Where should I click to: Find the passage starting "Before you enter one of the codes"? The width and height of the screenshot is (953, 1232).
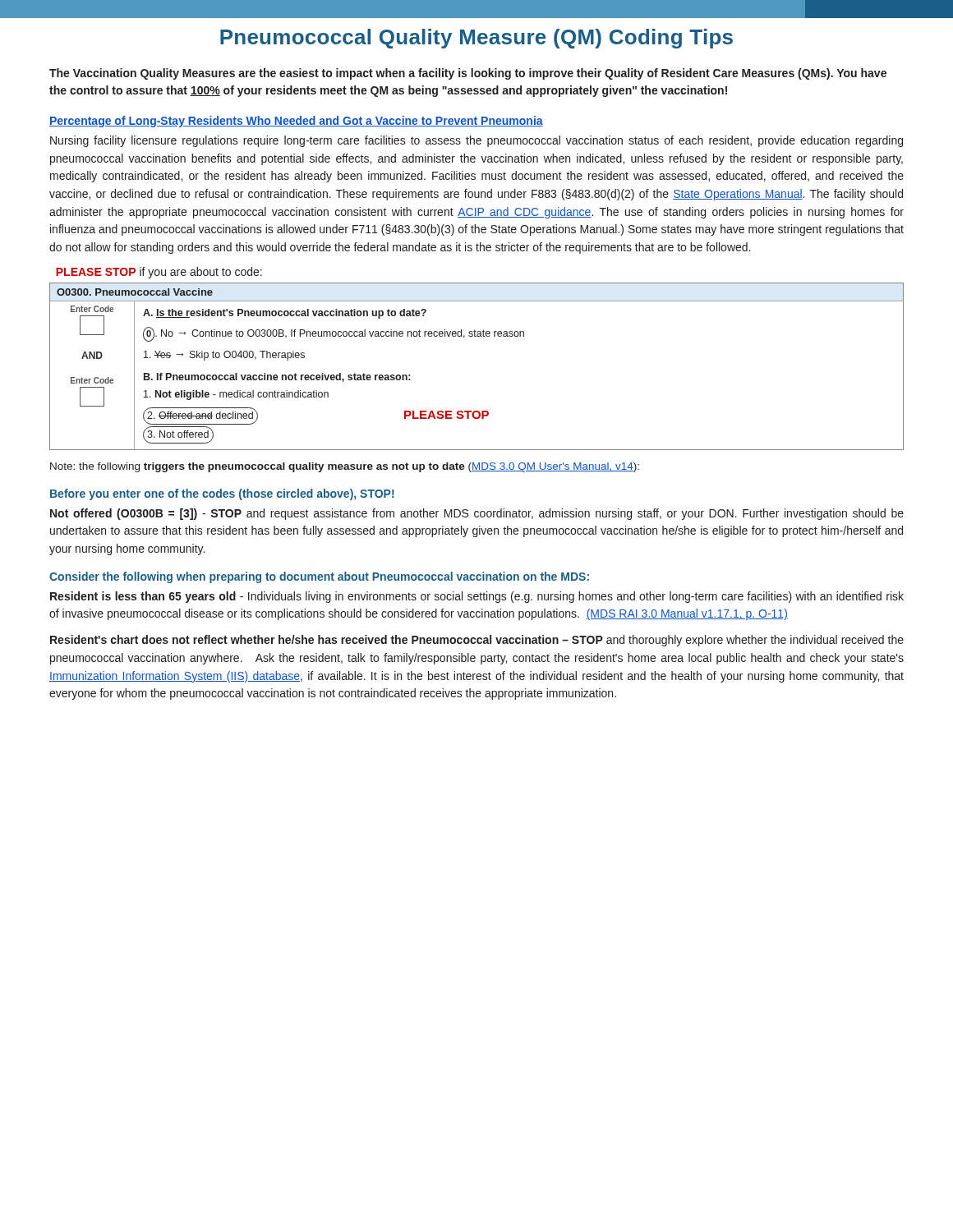point(222,493)
